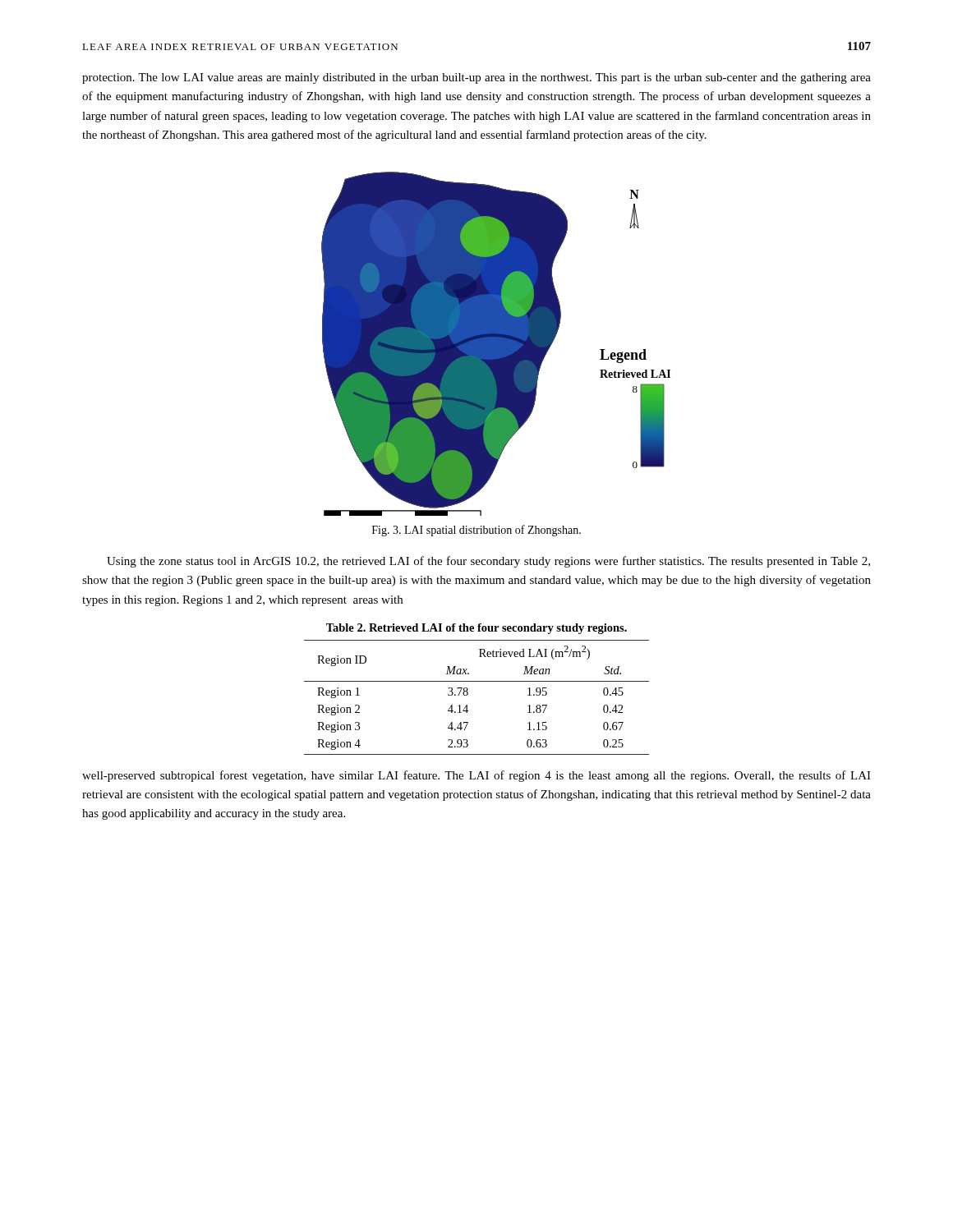Locate the block of text that opens with "Using the zone"

point(476,580)
